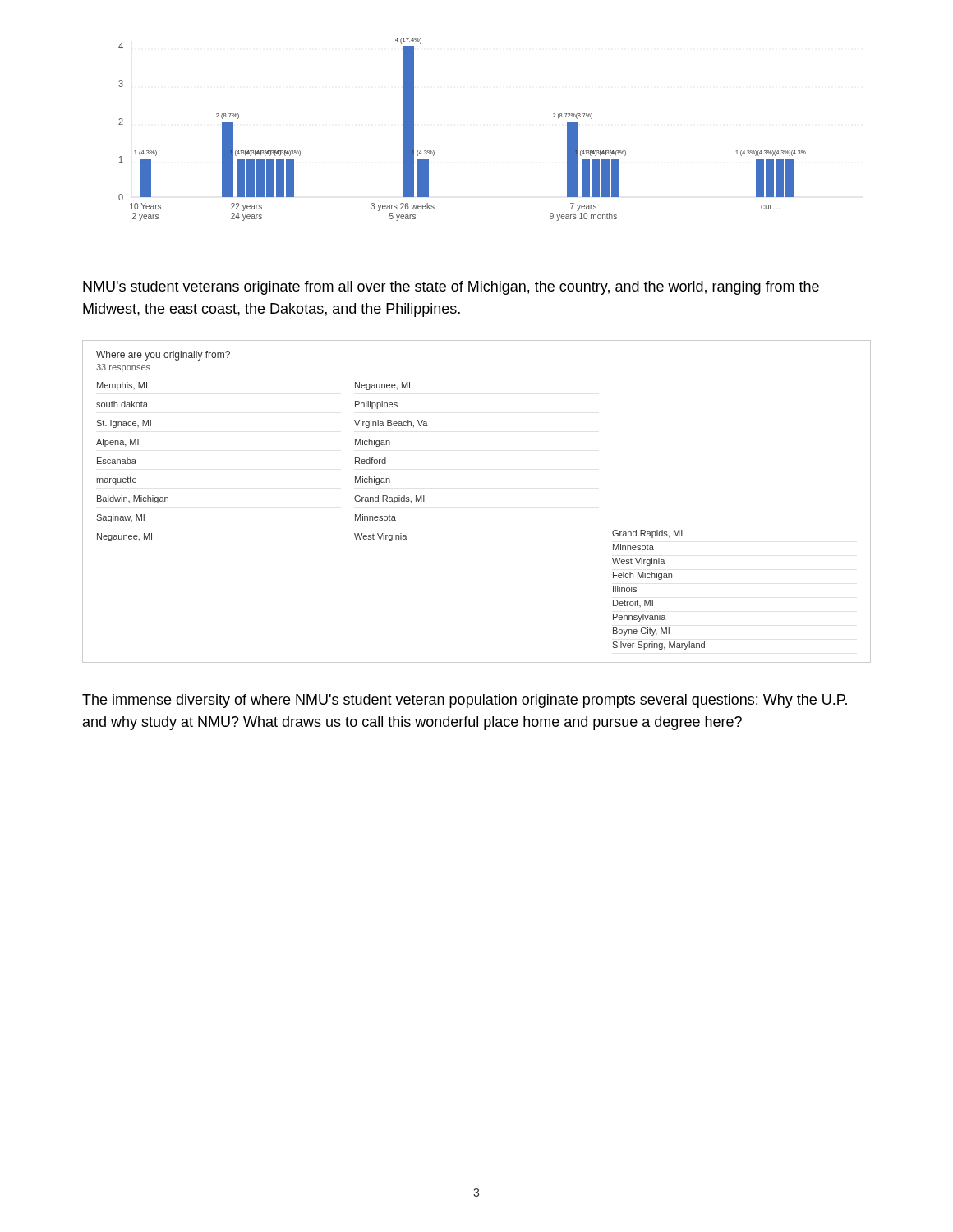
Task: Click on the text starting "NMU's student veterans originate from all over"
Action: [x=451, y=298]
